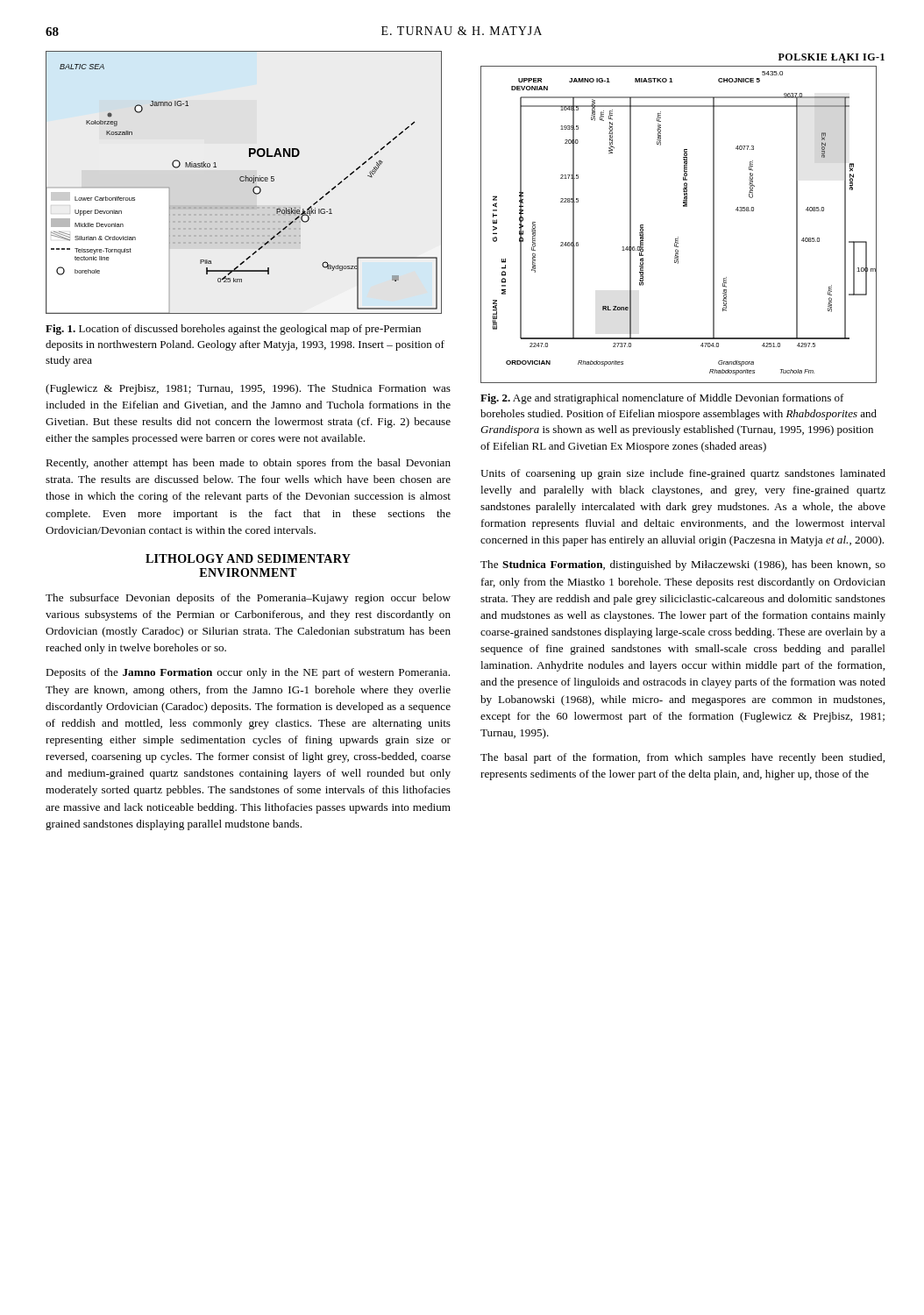The image size is (924, 1315).
Task: Find the passage starting "Fig. 1. Location of discussed boreholes against"
Action: [245, 344]
